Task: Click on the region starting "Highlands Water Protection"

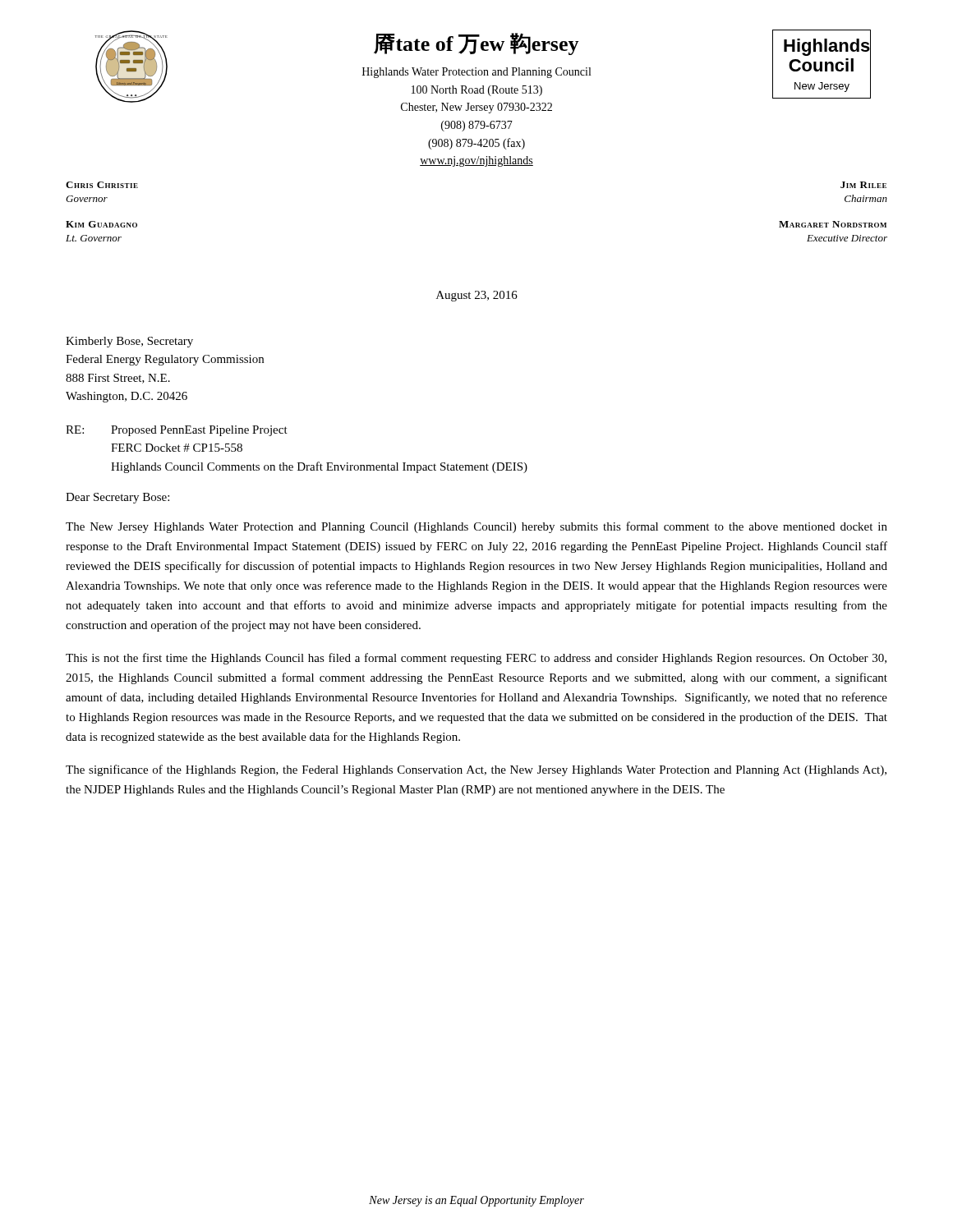Action: pos(476,116)
